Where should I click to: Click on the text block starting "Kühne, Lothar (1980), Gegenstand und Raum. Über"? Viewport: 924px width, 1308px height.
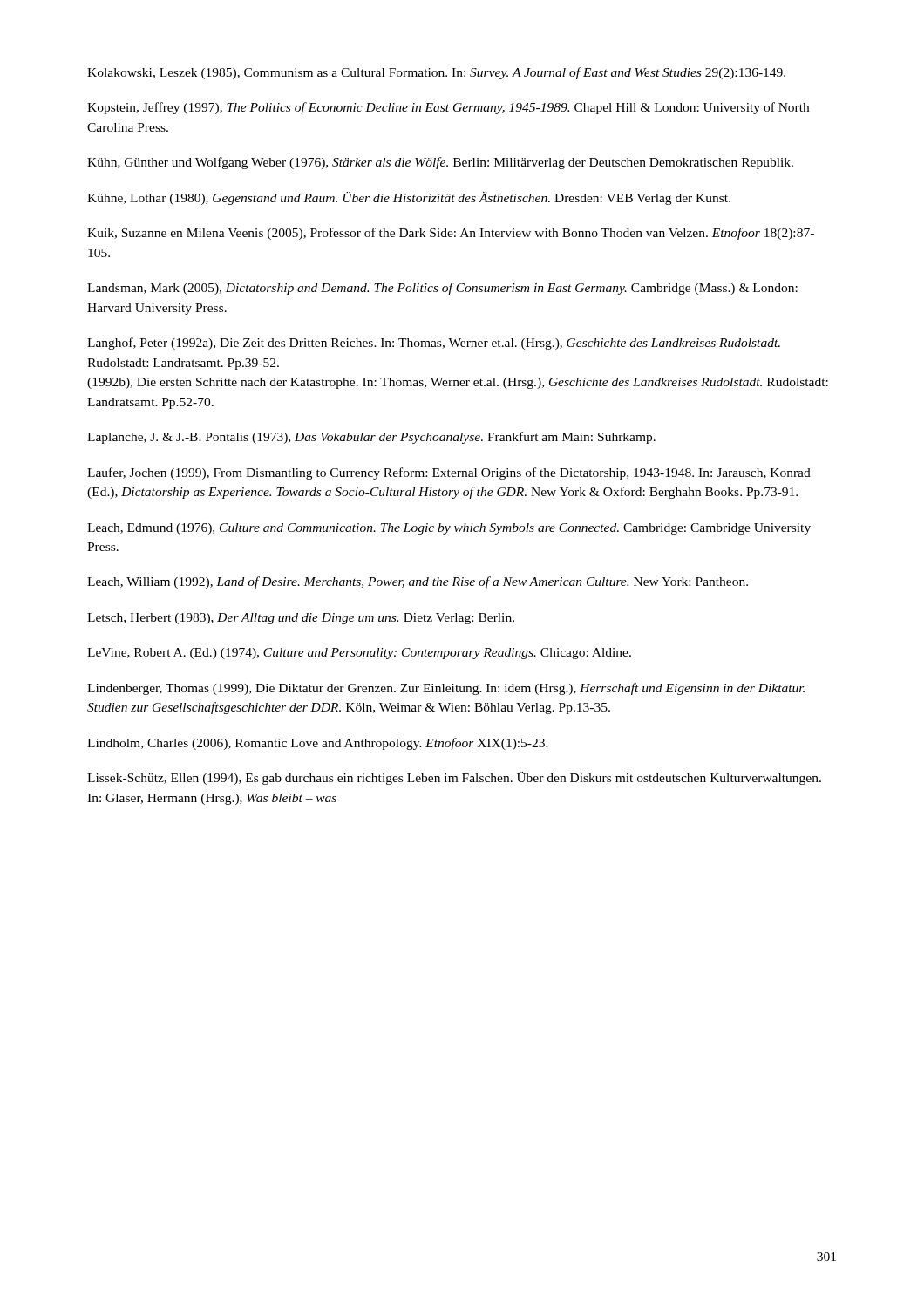tap(409, 197)
